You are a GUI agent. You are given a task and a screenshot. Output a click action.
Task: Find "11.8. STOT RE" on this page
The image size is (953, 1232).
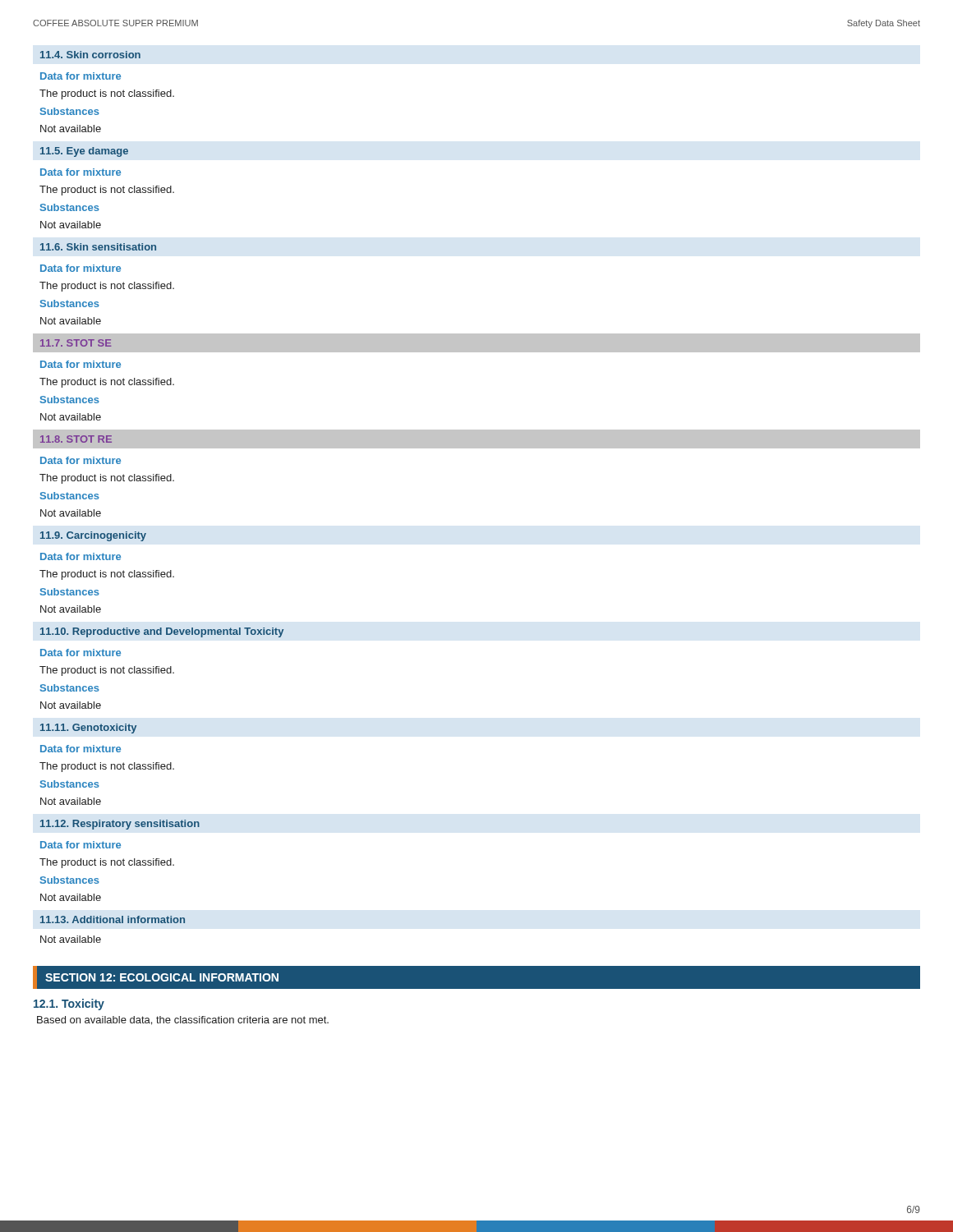click(x=76, y=439)
